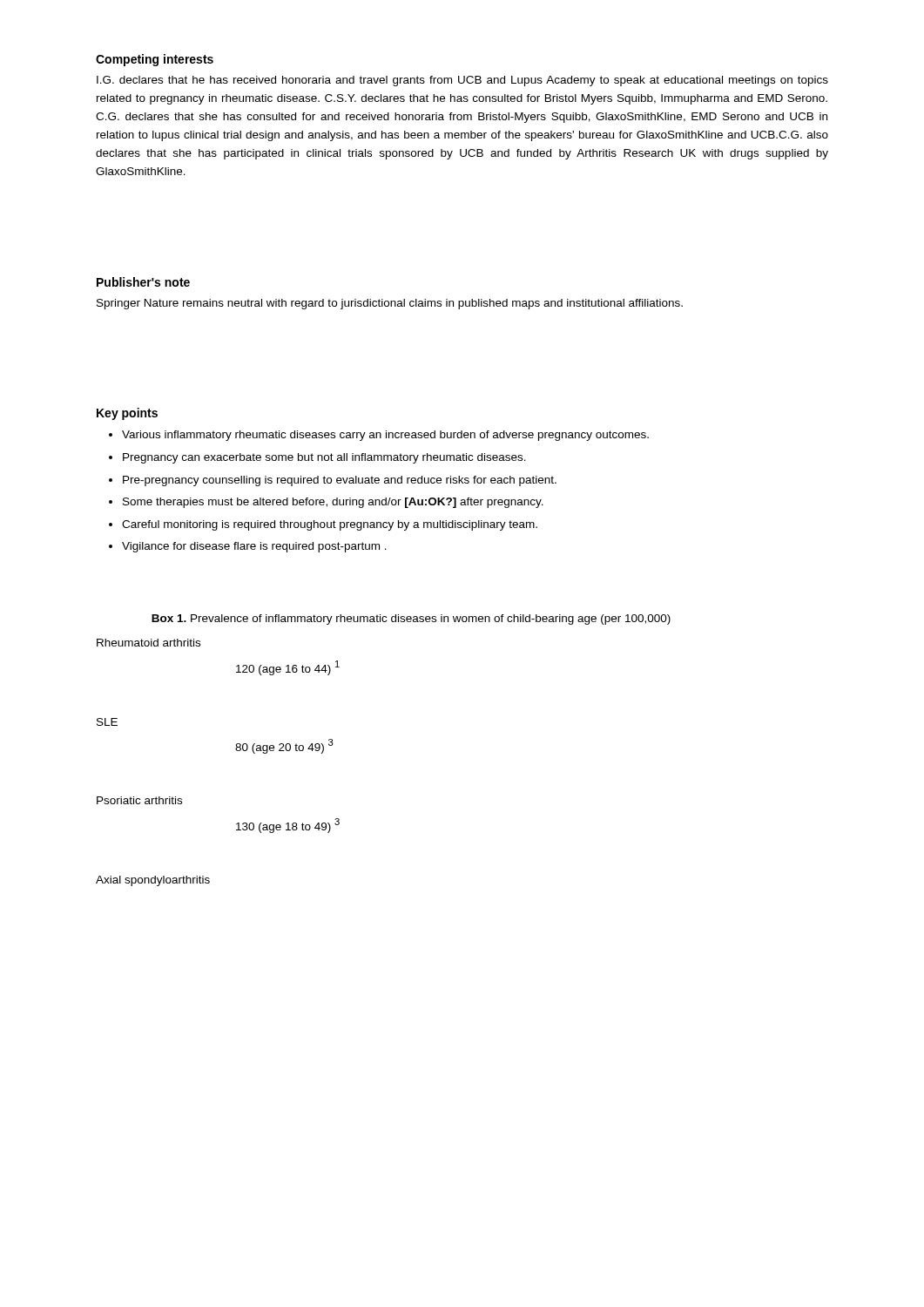Viewport: 924px width, 1307px height.
Task: Select the block starting "Rheumatoid arthritis"
Action: pyautogui.click(x=148, y=643)
